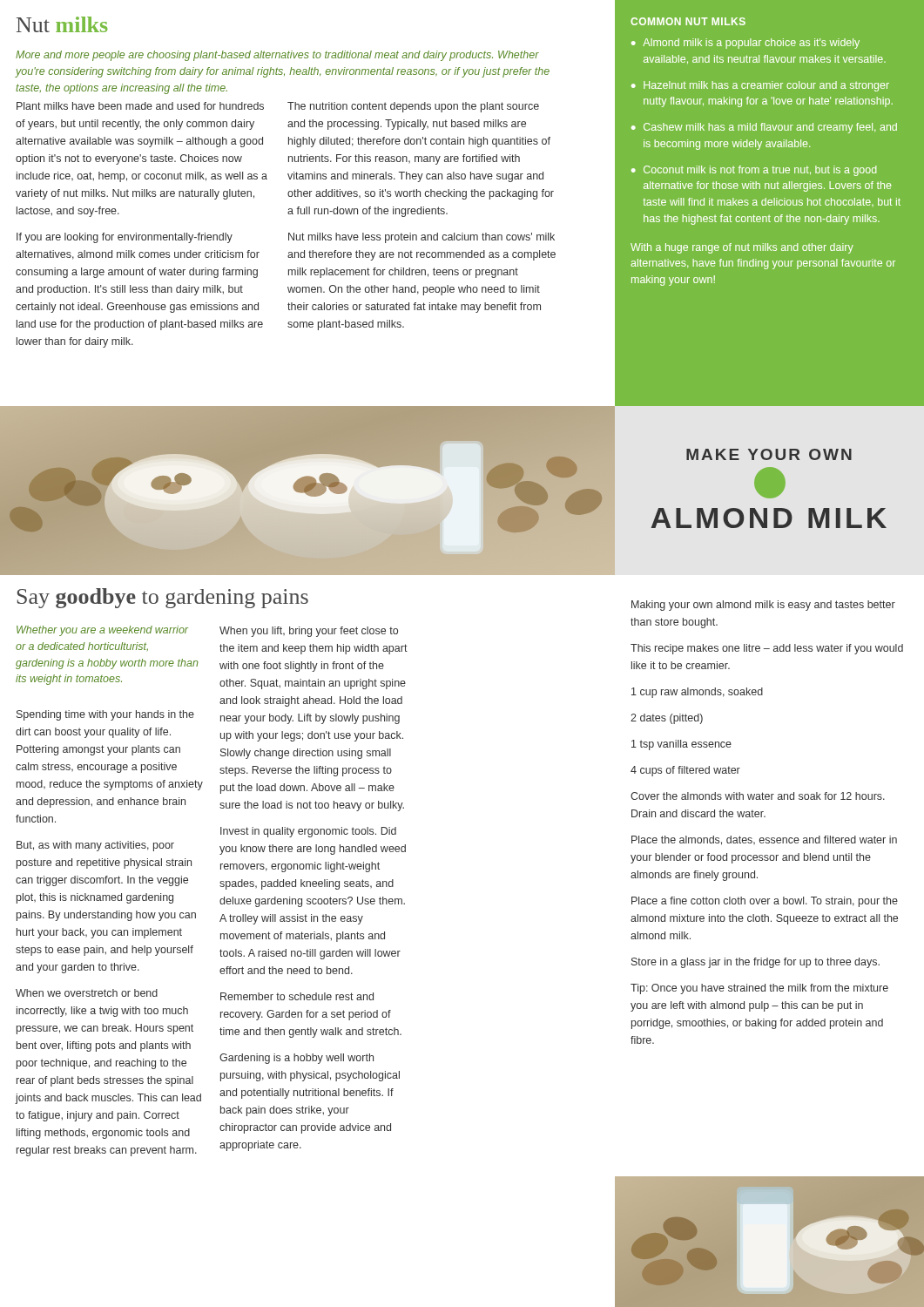Point to the block beginning "• Hazelnut milk has a"

point(769,93)
